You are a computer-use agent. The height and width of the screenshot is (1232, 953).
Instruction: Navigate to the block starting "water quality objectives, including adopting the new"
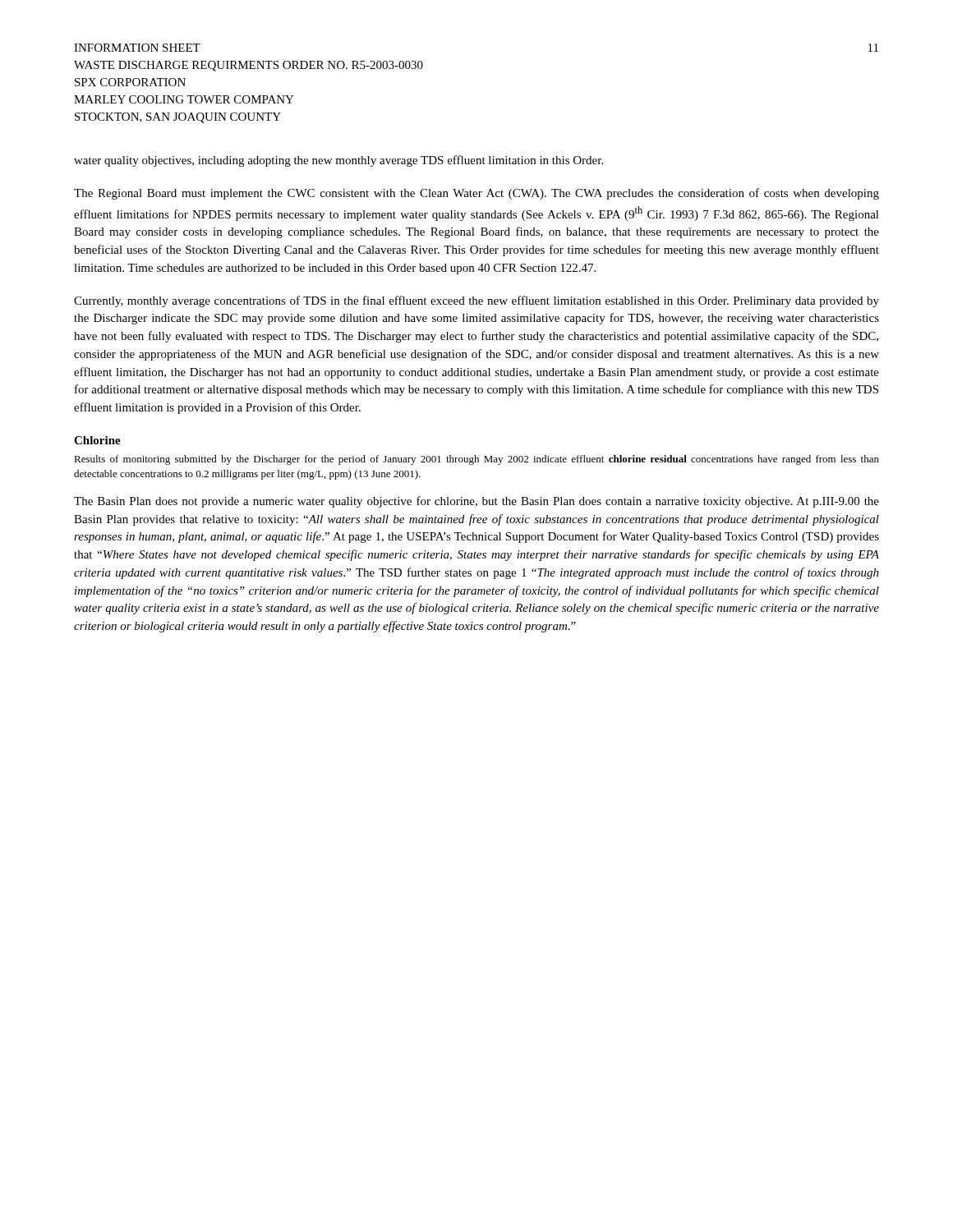click(339, 160)
